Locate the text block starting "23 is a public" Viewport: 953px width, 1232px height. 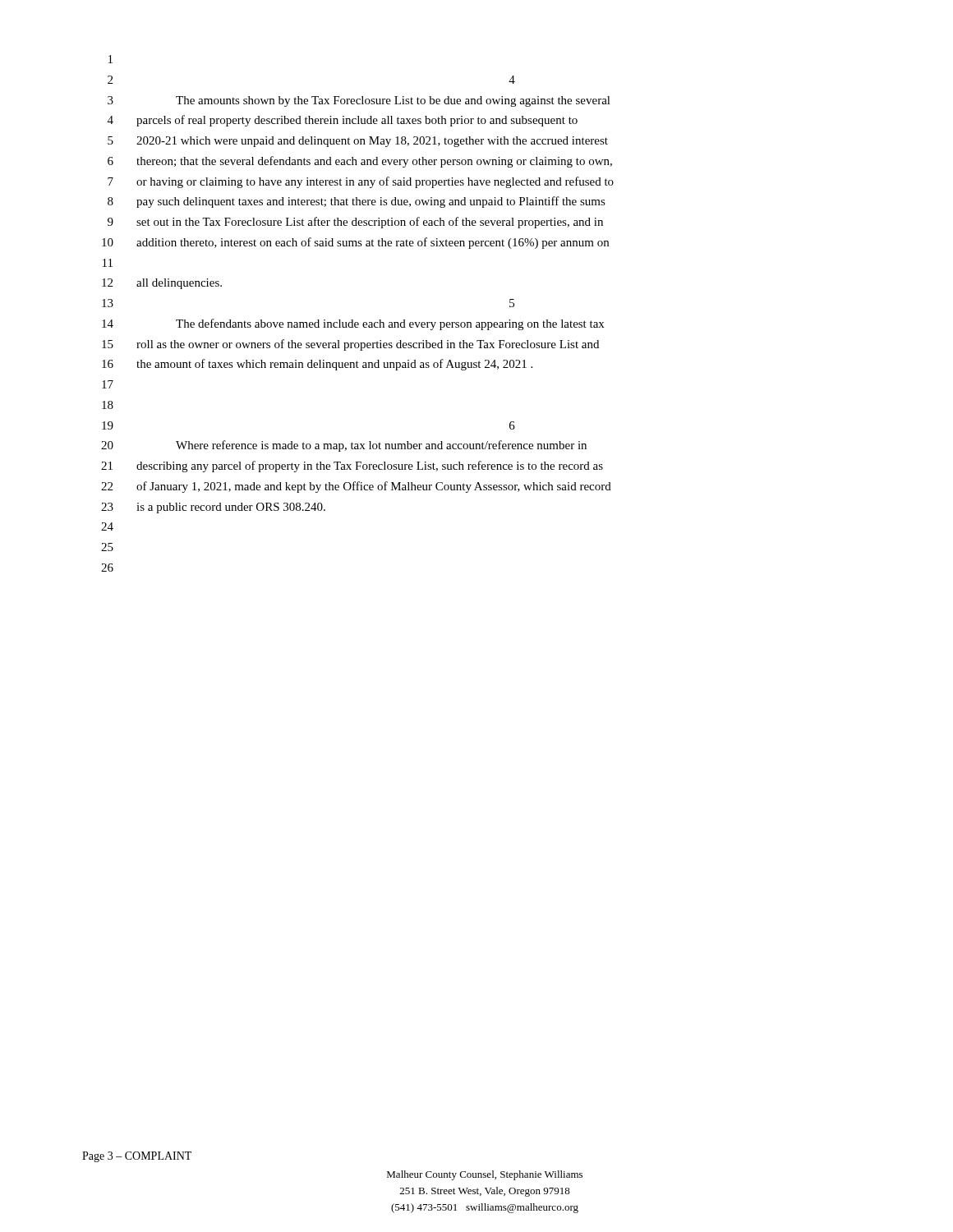tap(213, 508)
